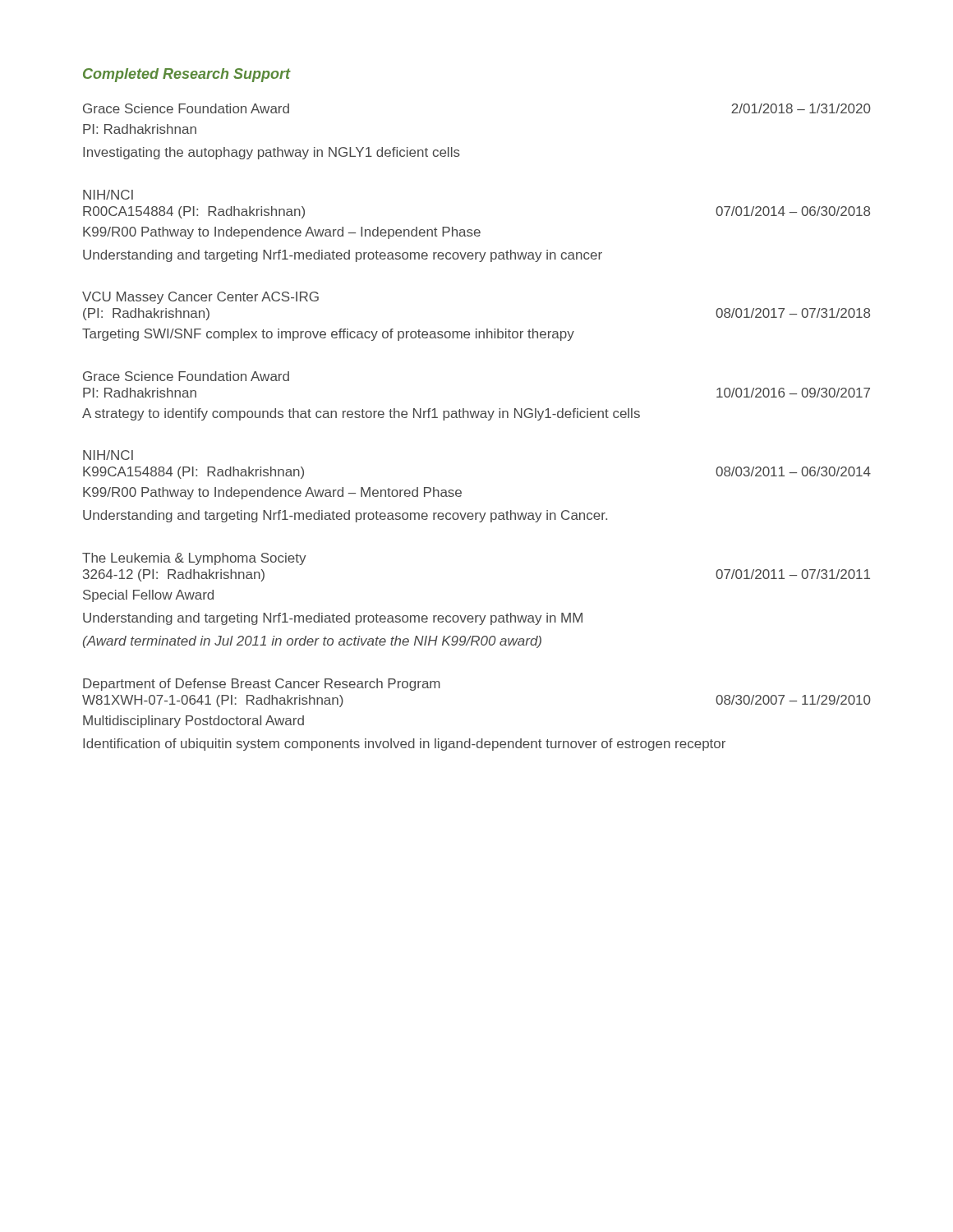The height and width of the screenshot is (1232, 953).
Task: Where is the passage that starts "Grace Science Foundation Award 2/01/2018 – 1/31/2020"?
Action: click(x=189, y=107)
